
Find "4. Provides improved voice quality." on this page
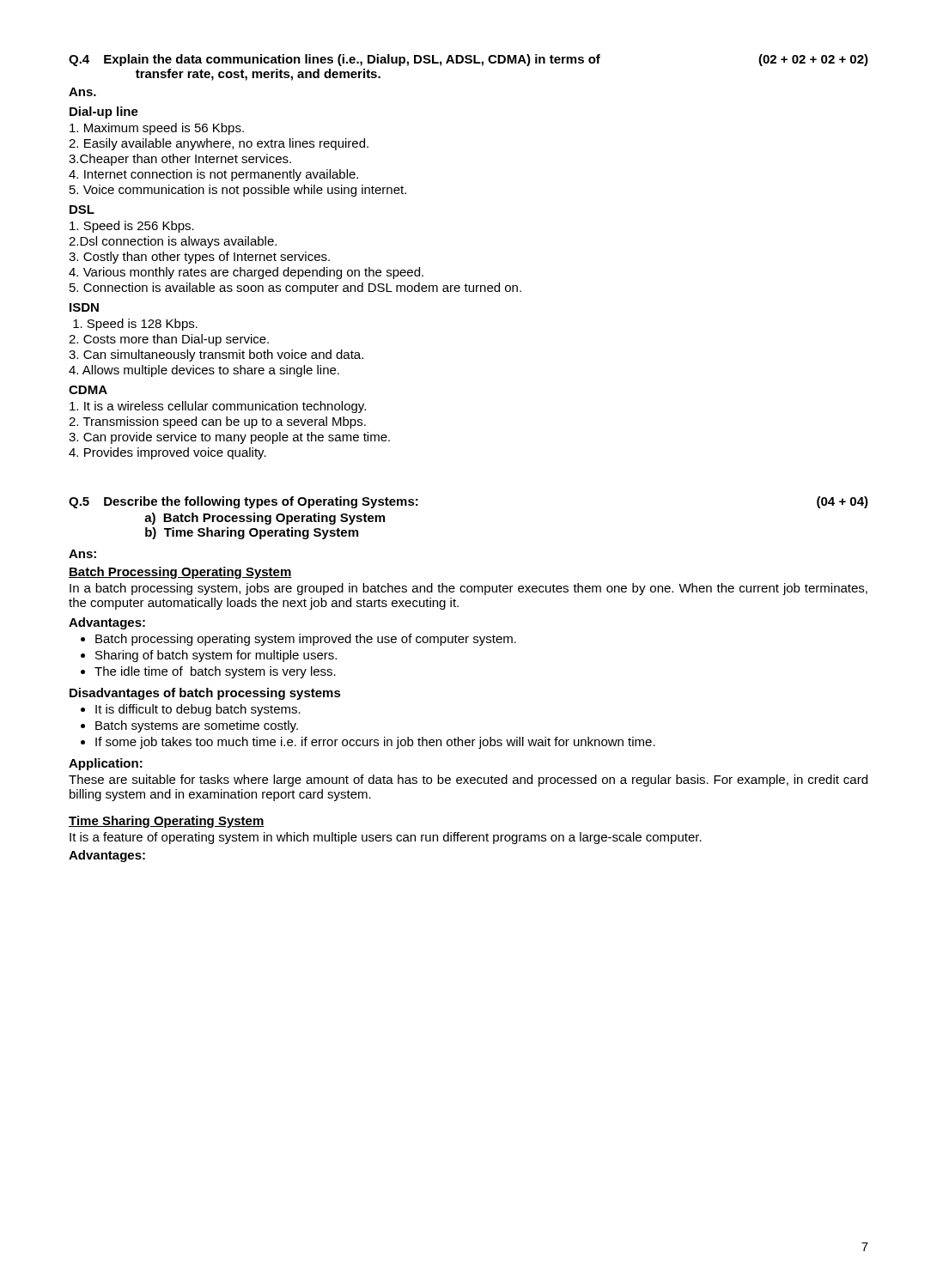(168, 452)
